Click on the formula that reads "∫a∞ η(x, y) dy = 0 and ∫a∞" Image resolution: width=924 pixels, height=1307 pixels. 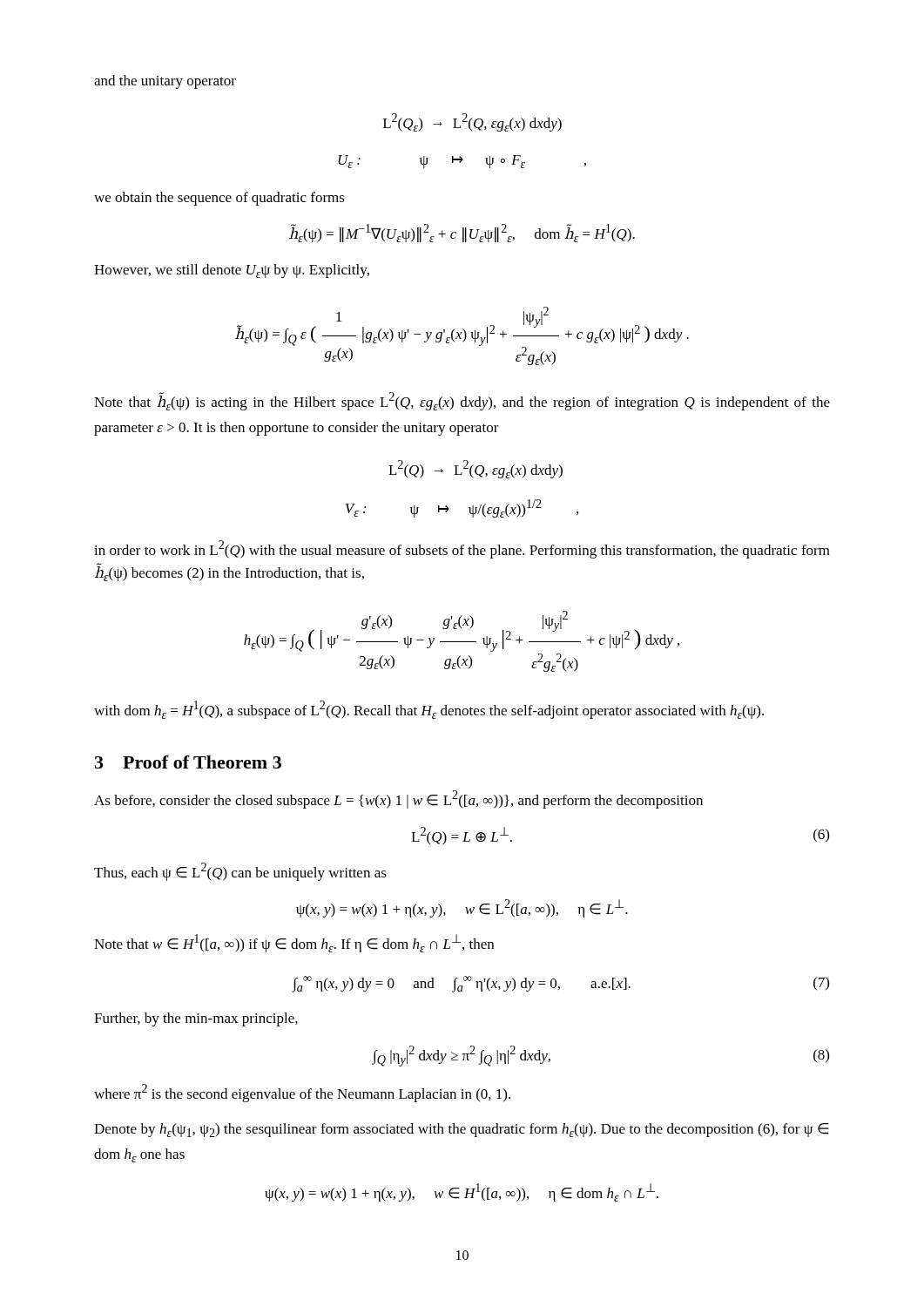(x=561, y=983)
